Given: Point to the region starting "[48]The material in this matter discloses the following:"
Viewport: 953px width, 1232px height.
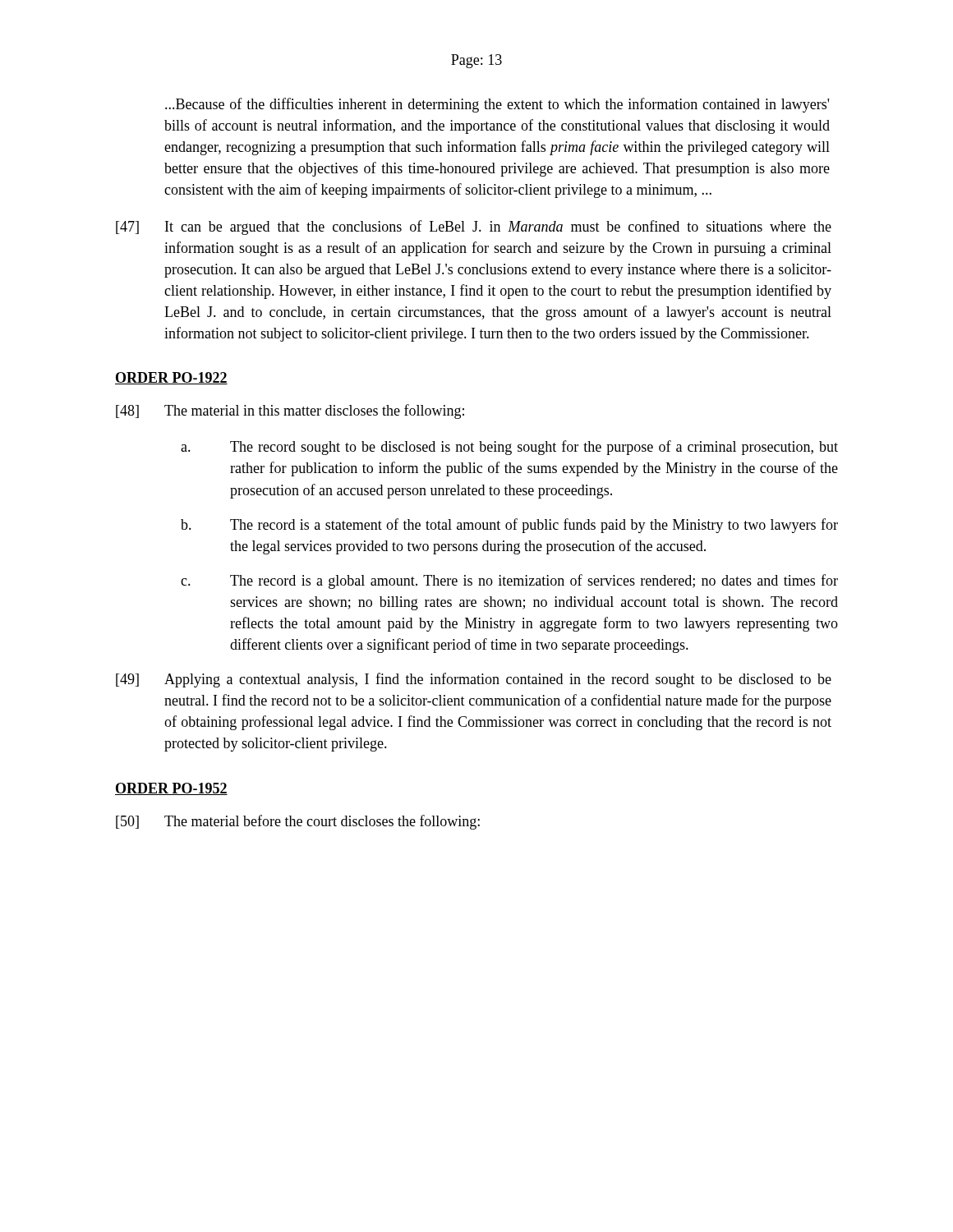Looking at the screenshot, I should [473, 411].
